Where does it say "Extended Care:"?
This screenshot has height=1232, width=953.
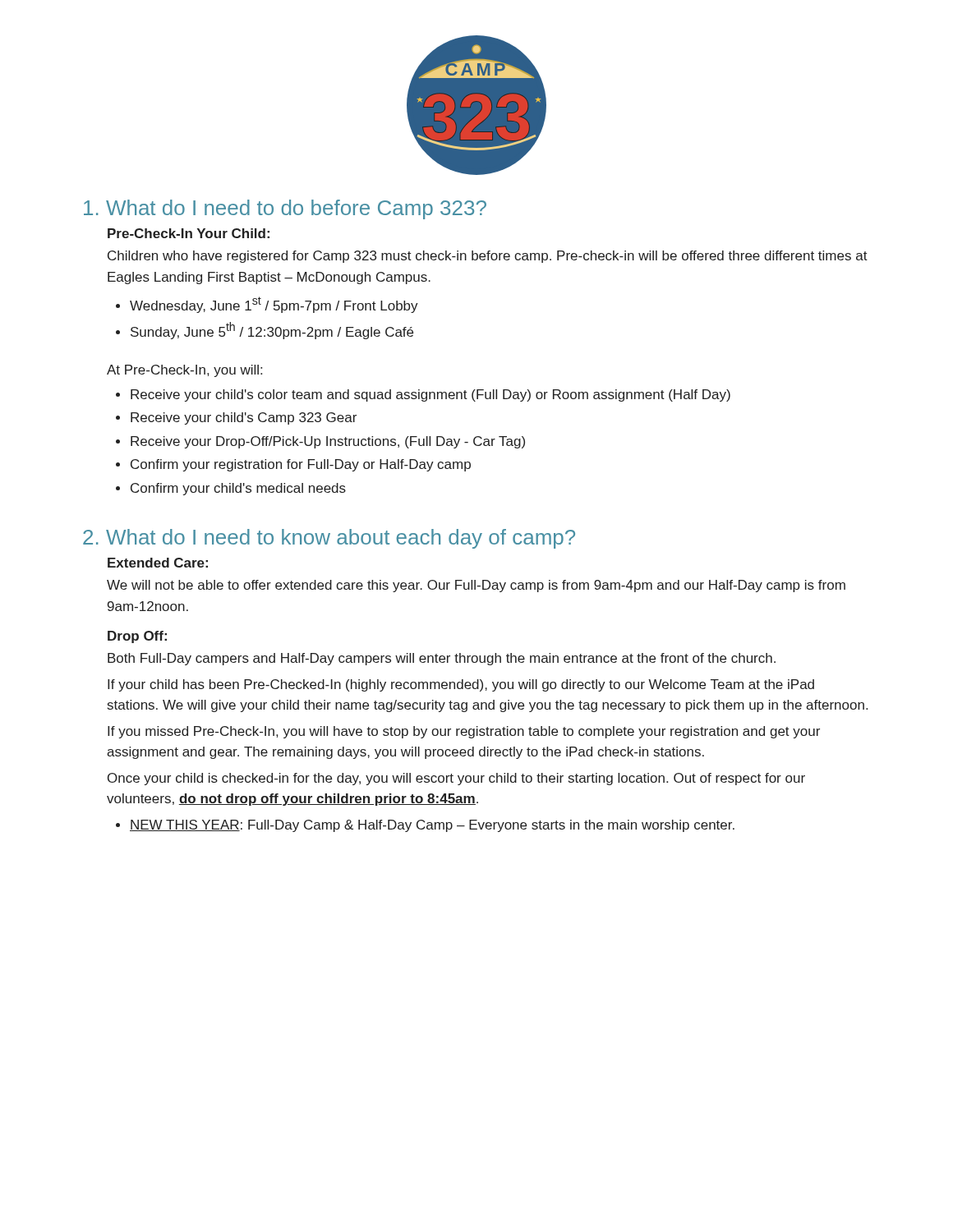[x=158, y=563]
